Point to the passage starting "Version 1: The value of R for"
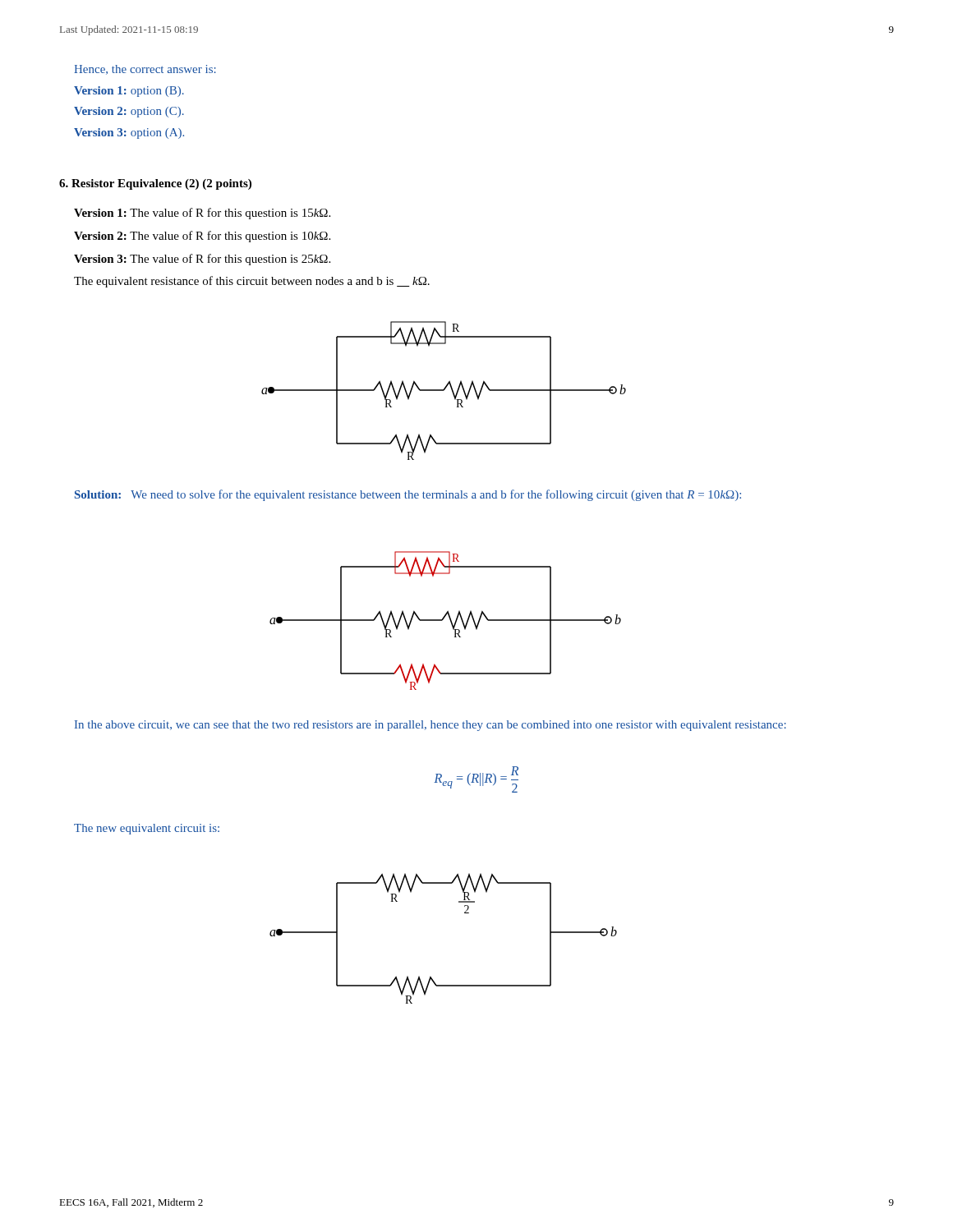 [x=203, y=213]
